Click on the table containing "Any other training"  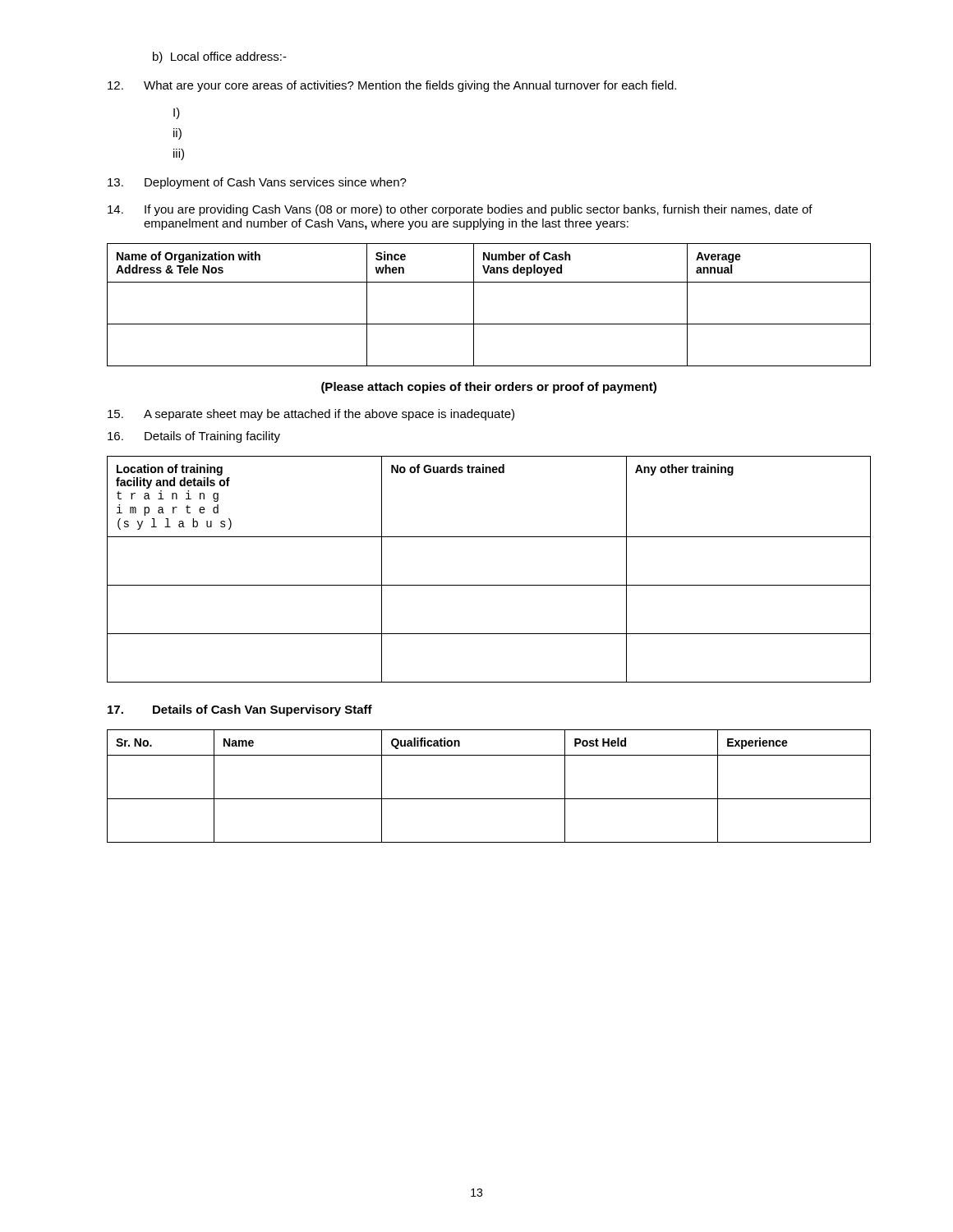[489, 569]
